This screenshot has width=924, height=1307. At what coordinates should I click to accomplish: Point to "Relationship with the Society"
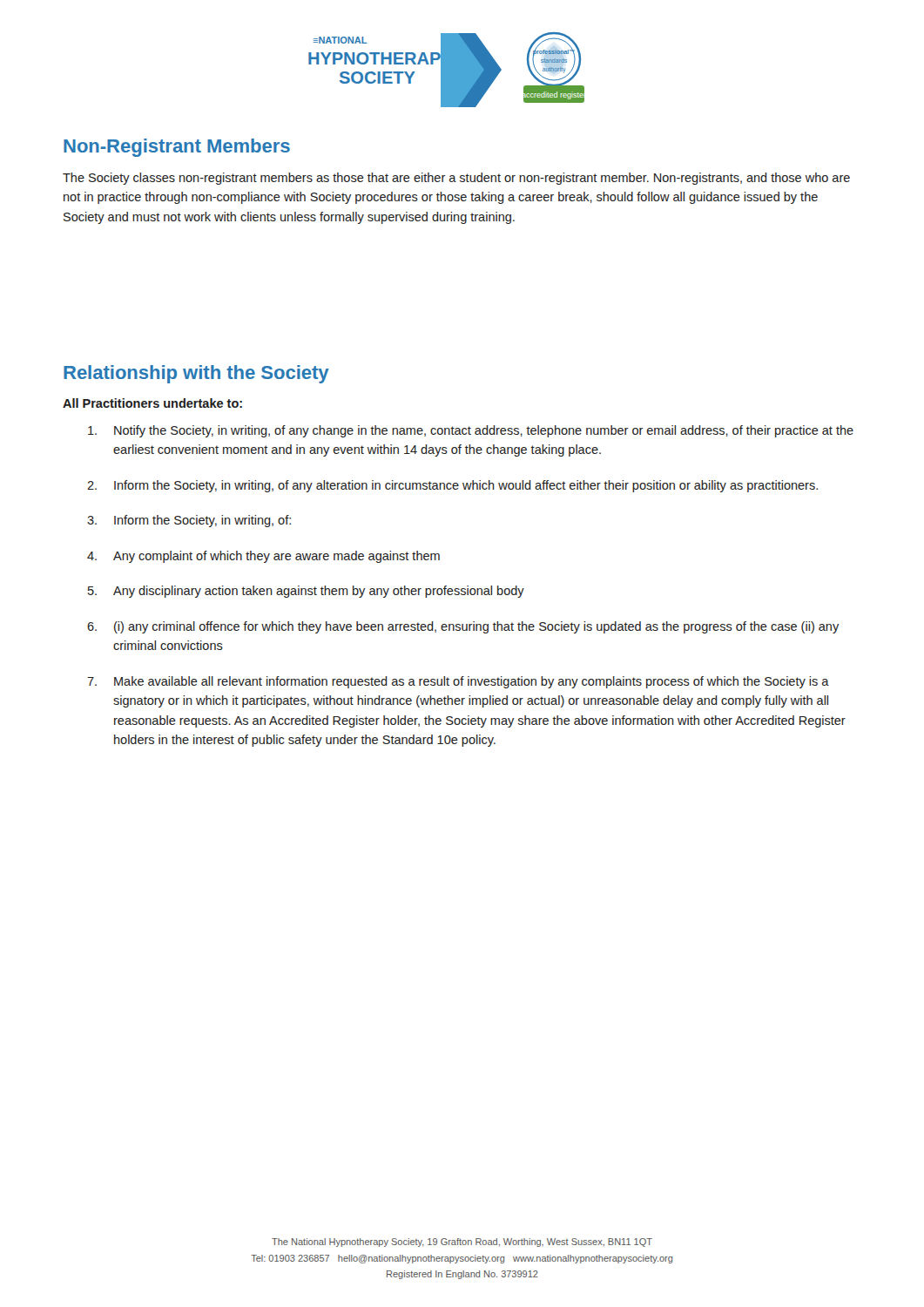point(196,374)
